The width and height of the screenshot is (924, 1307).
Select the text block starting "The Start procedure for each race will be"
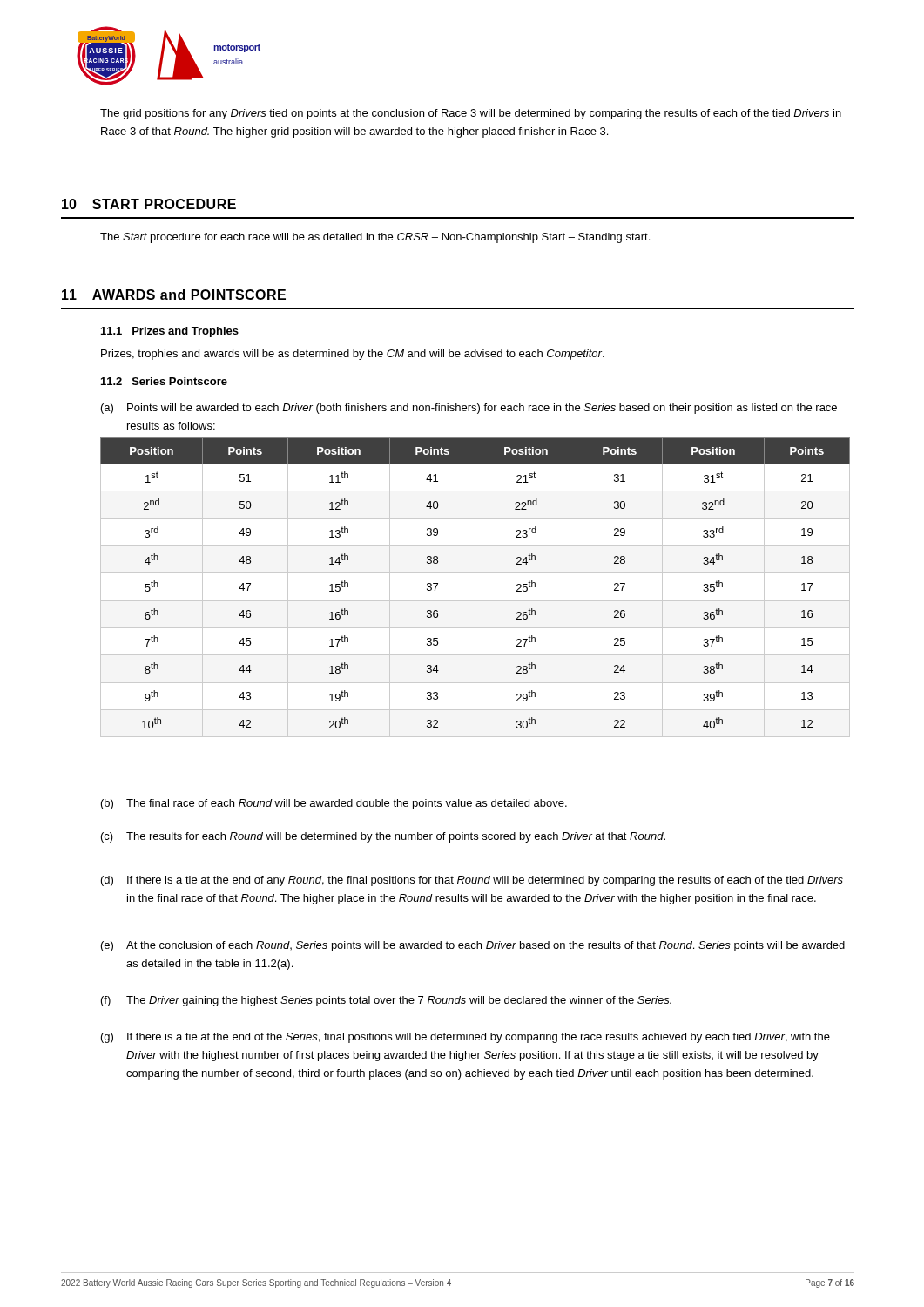375,237
